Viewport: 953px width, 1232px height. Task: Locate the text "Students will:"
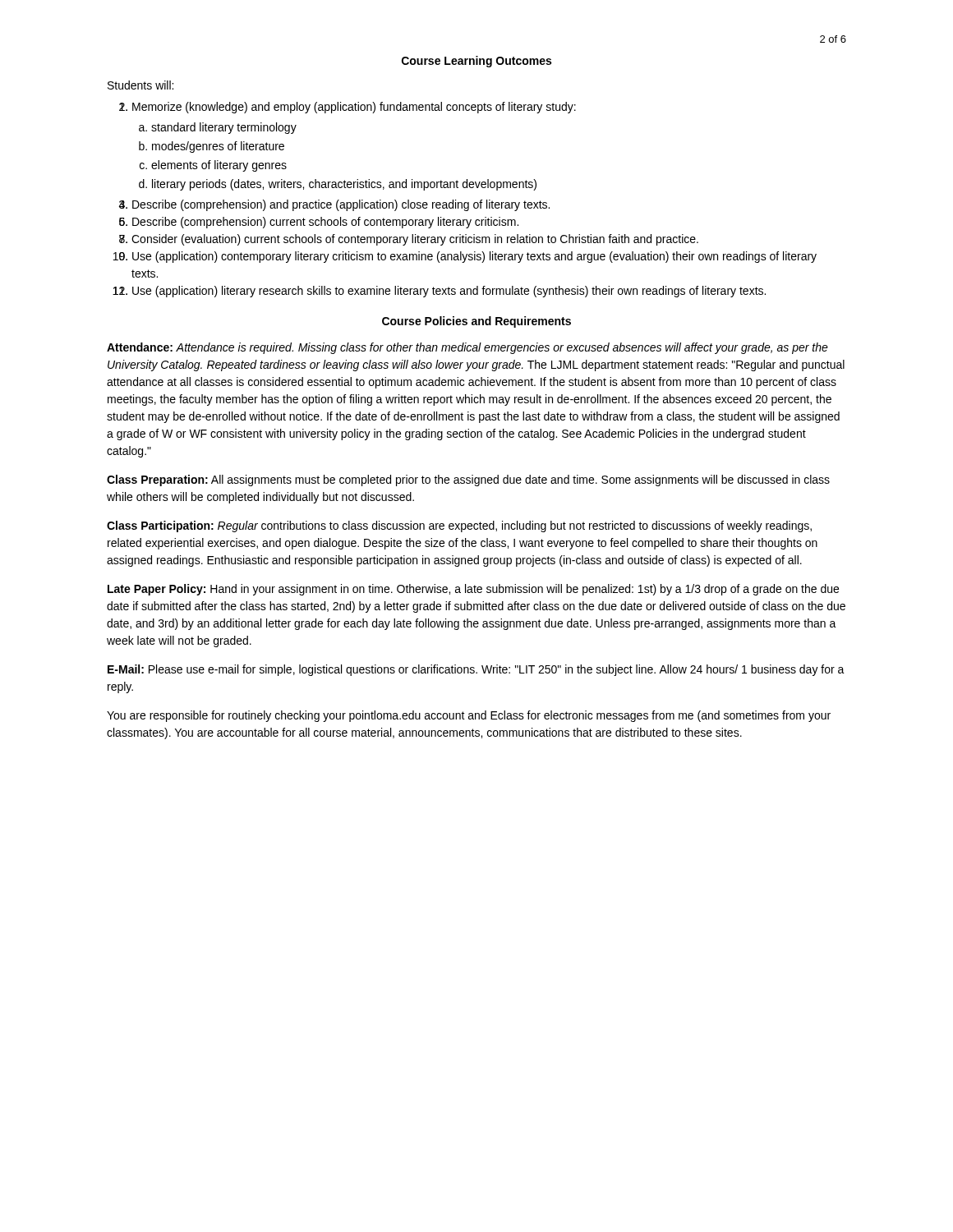[x=141, y=85]
